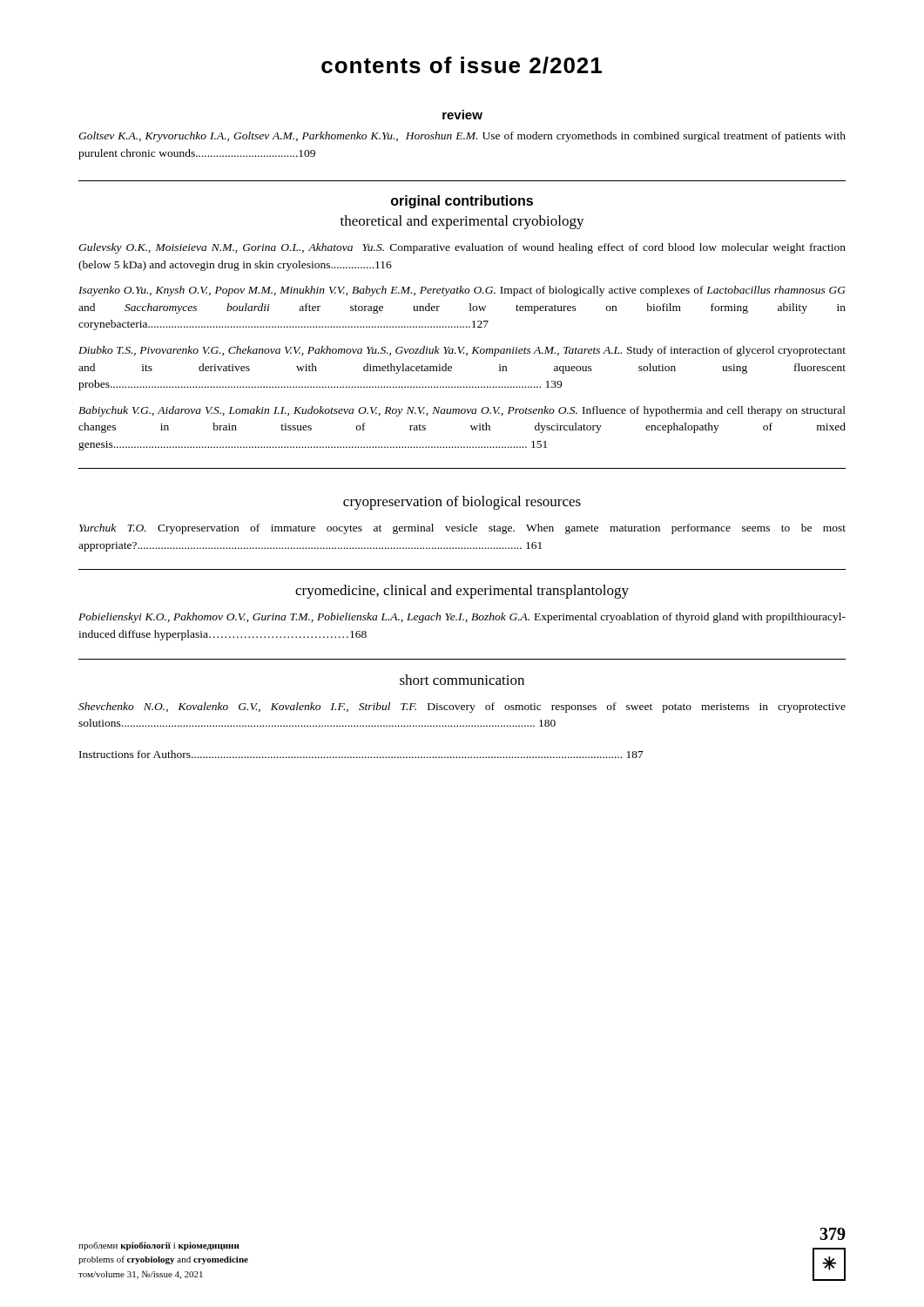Select the block starting "Gulevsky O.K., Moisieieva N.M., Gorina O.L., Akhatova Yu.S."
The image size is (924, 1307).
click(462, 256)
